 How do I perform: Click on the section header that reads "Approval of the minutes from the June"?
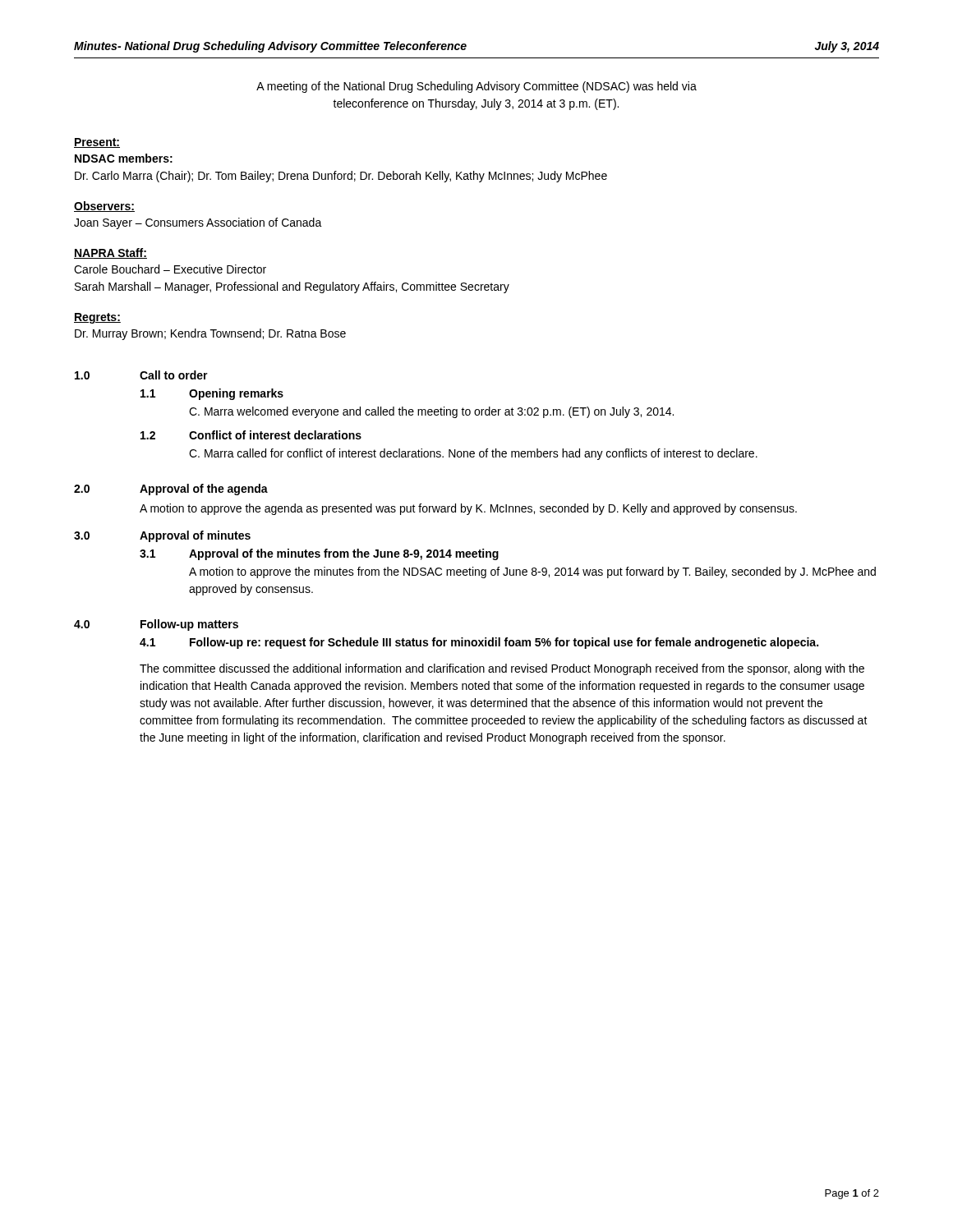tap(344, 554)
